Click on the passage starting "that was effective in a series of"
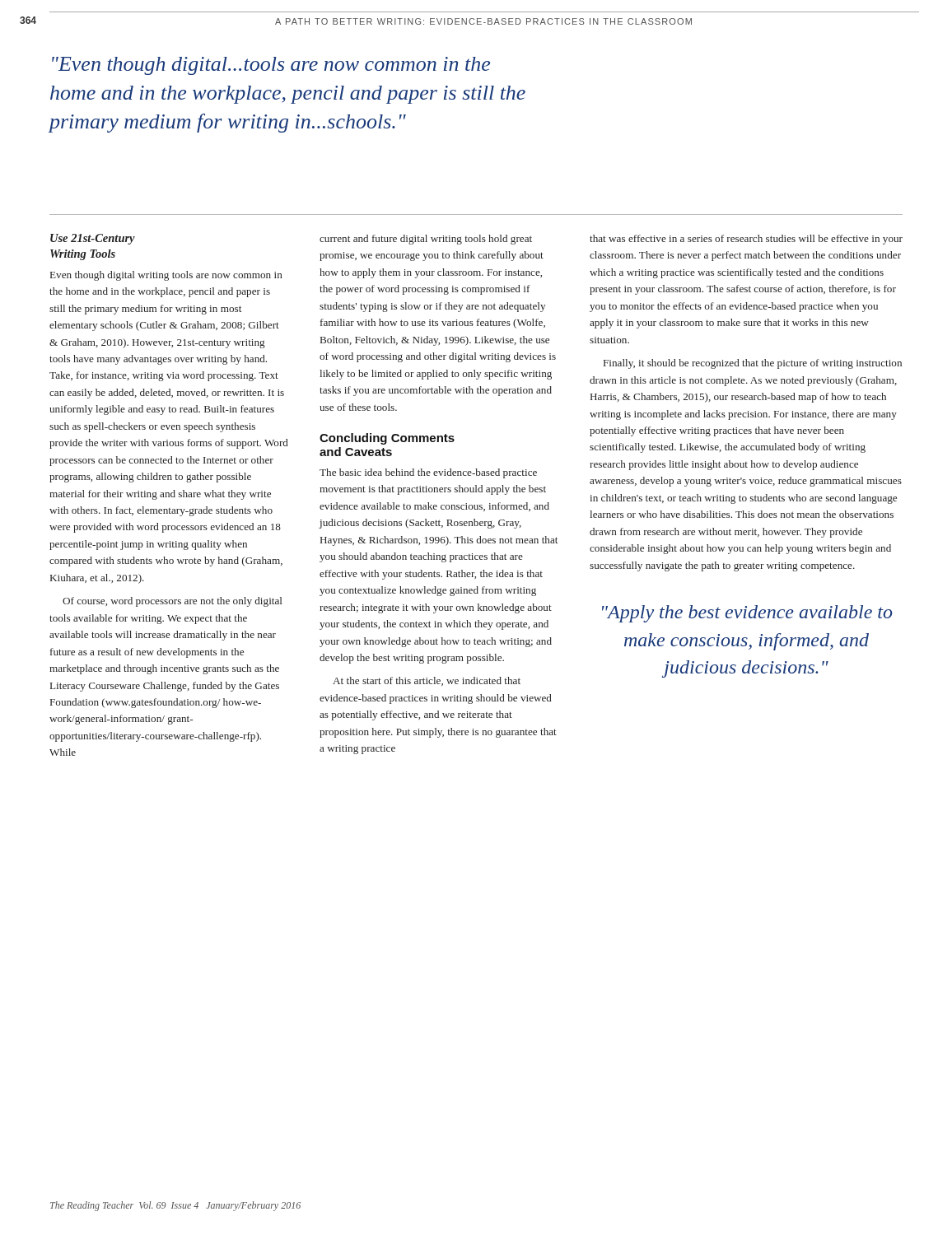This screenshot has width=952, height=1235. tap(746, 402)
